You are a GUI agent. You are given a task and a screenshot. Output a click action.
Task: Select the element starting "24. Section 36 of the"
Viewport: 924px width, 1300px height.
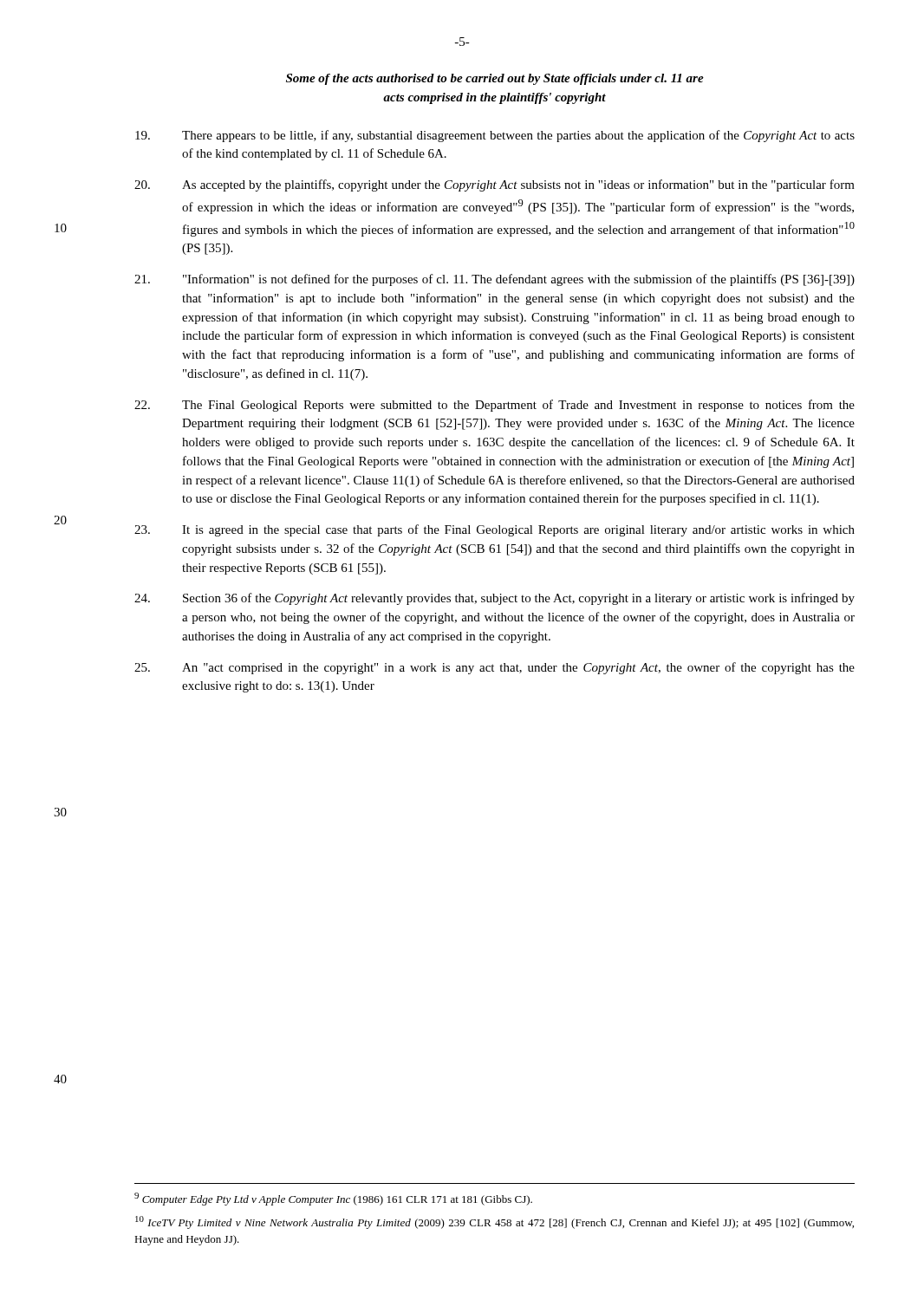click(495, 618)
